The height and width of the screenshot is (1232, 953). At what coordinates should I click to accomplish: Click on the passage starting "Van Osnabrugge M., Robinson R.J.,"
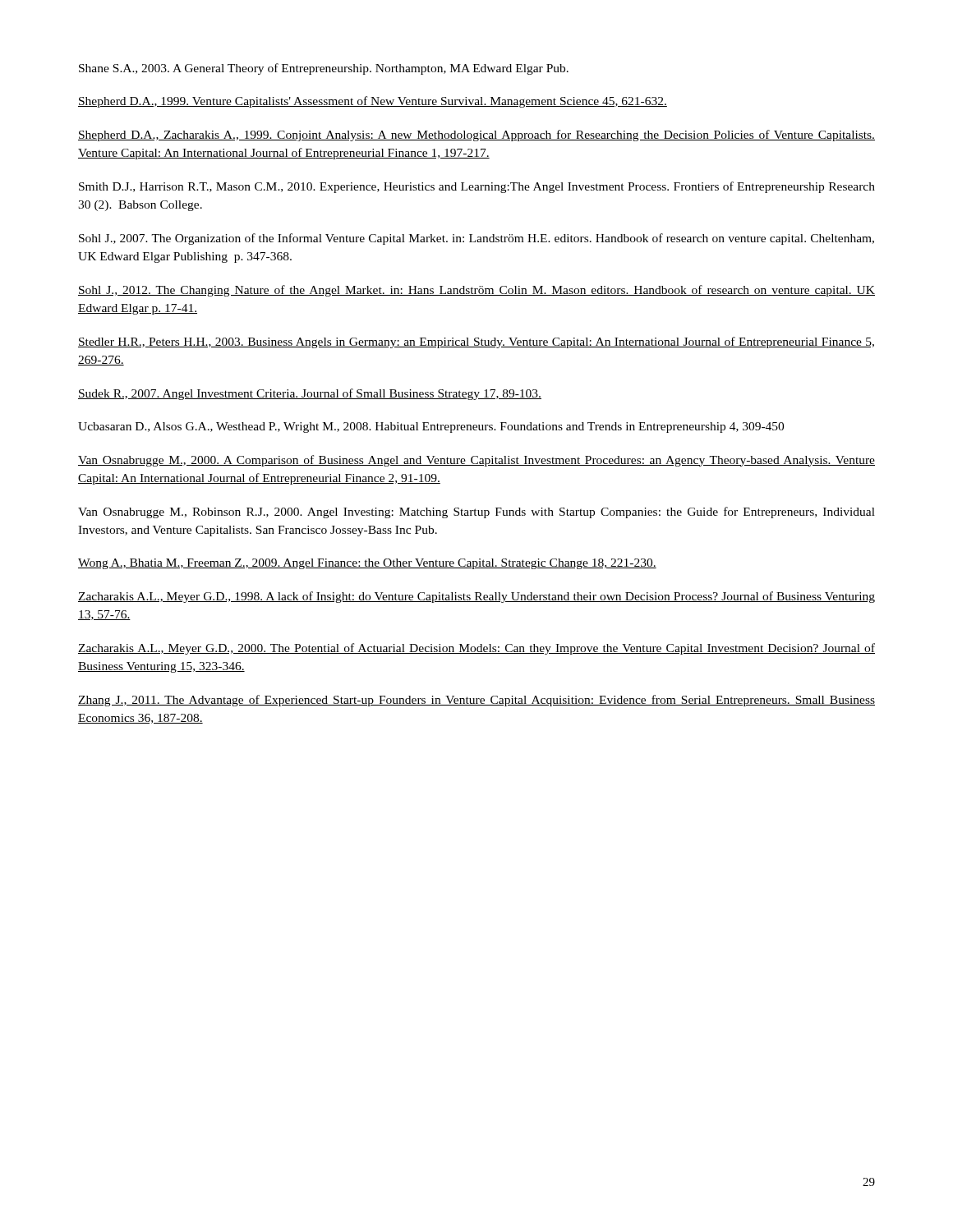pos(476,520)
